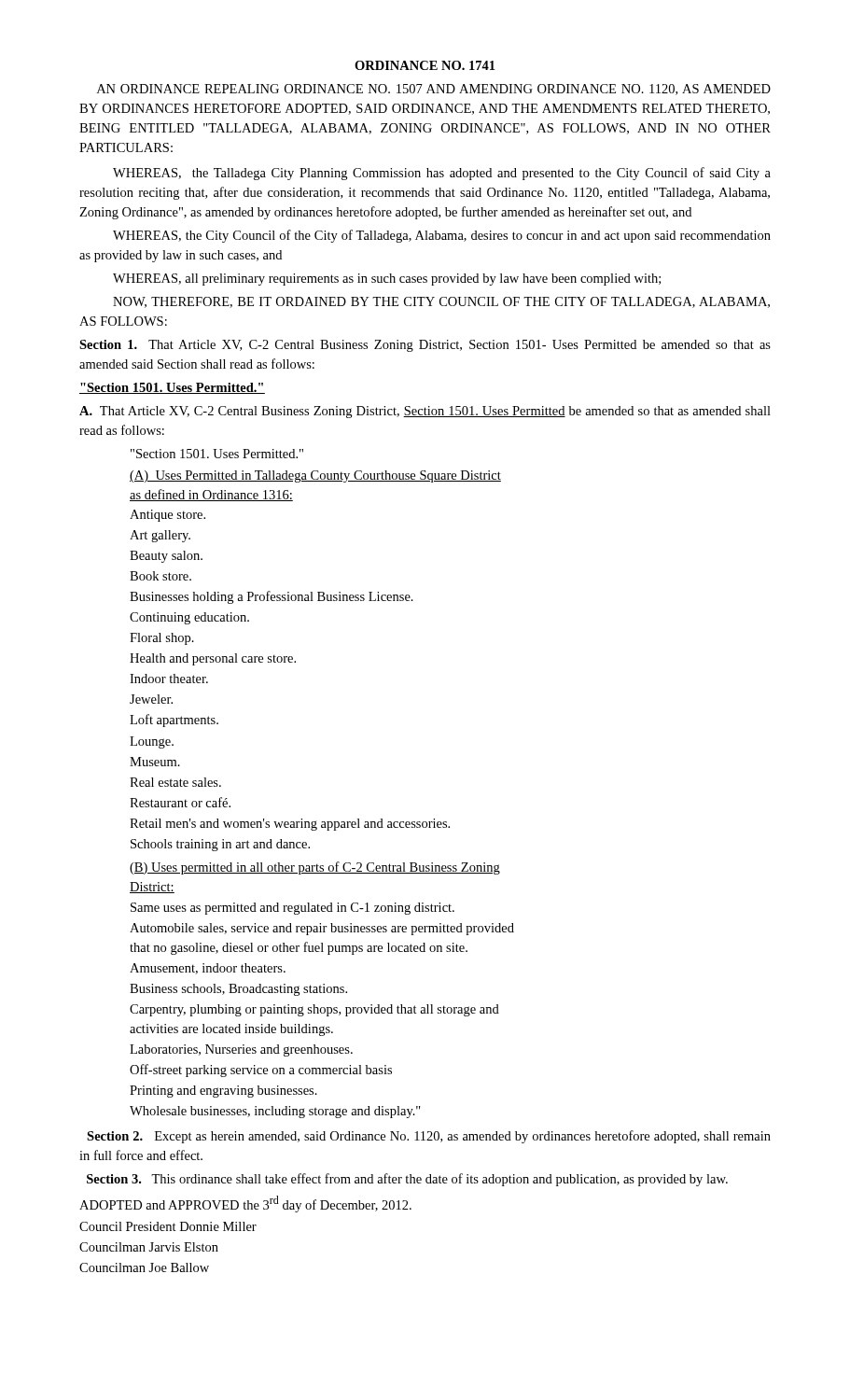Point to "Continuing education."

point(190,617)
